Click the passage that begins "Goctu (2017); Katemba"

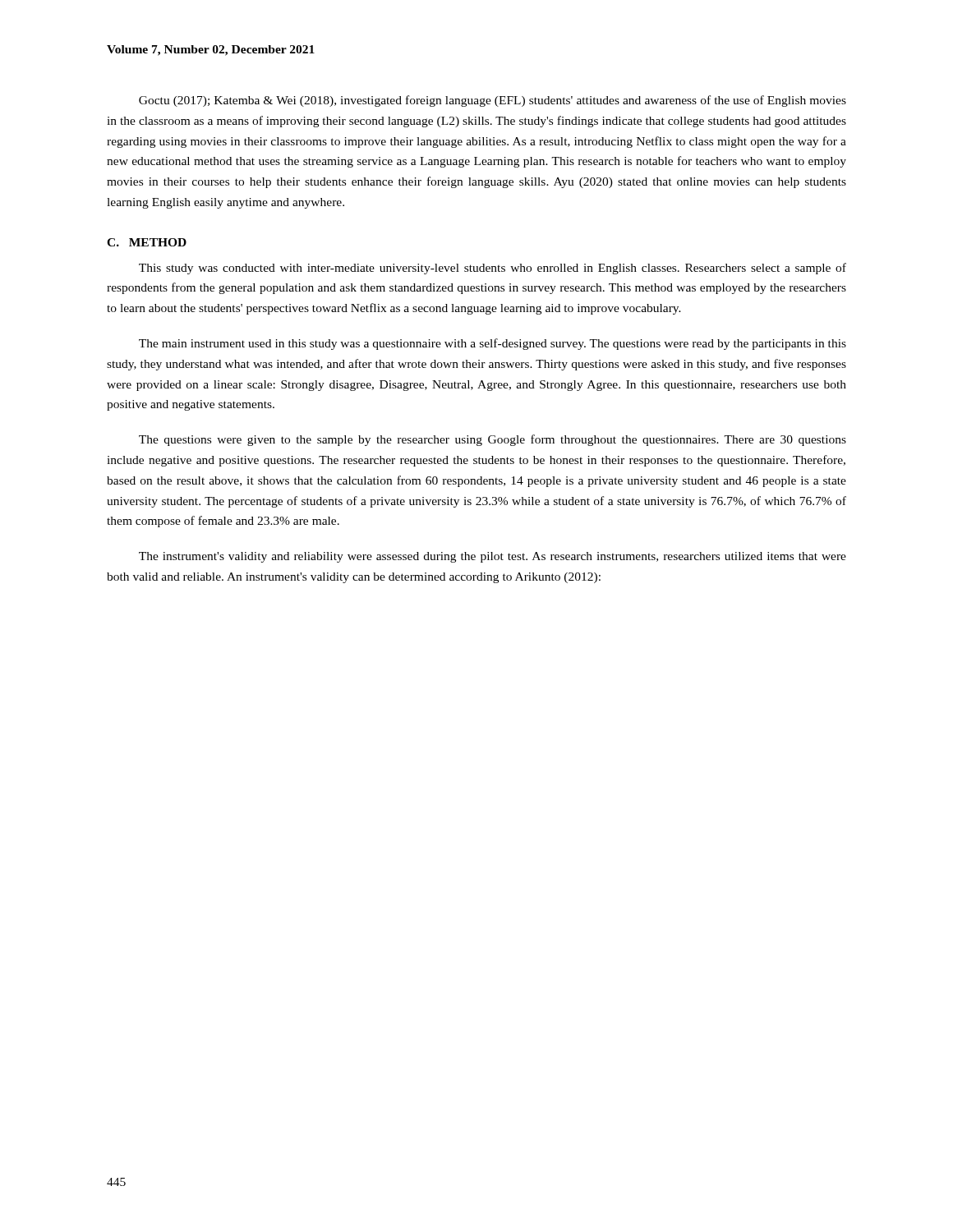[x=476, y=151]
